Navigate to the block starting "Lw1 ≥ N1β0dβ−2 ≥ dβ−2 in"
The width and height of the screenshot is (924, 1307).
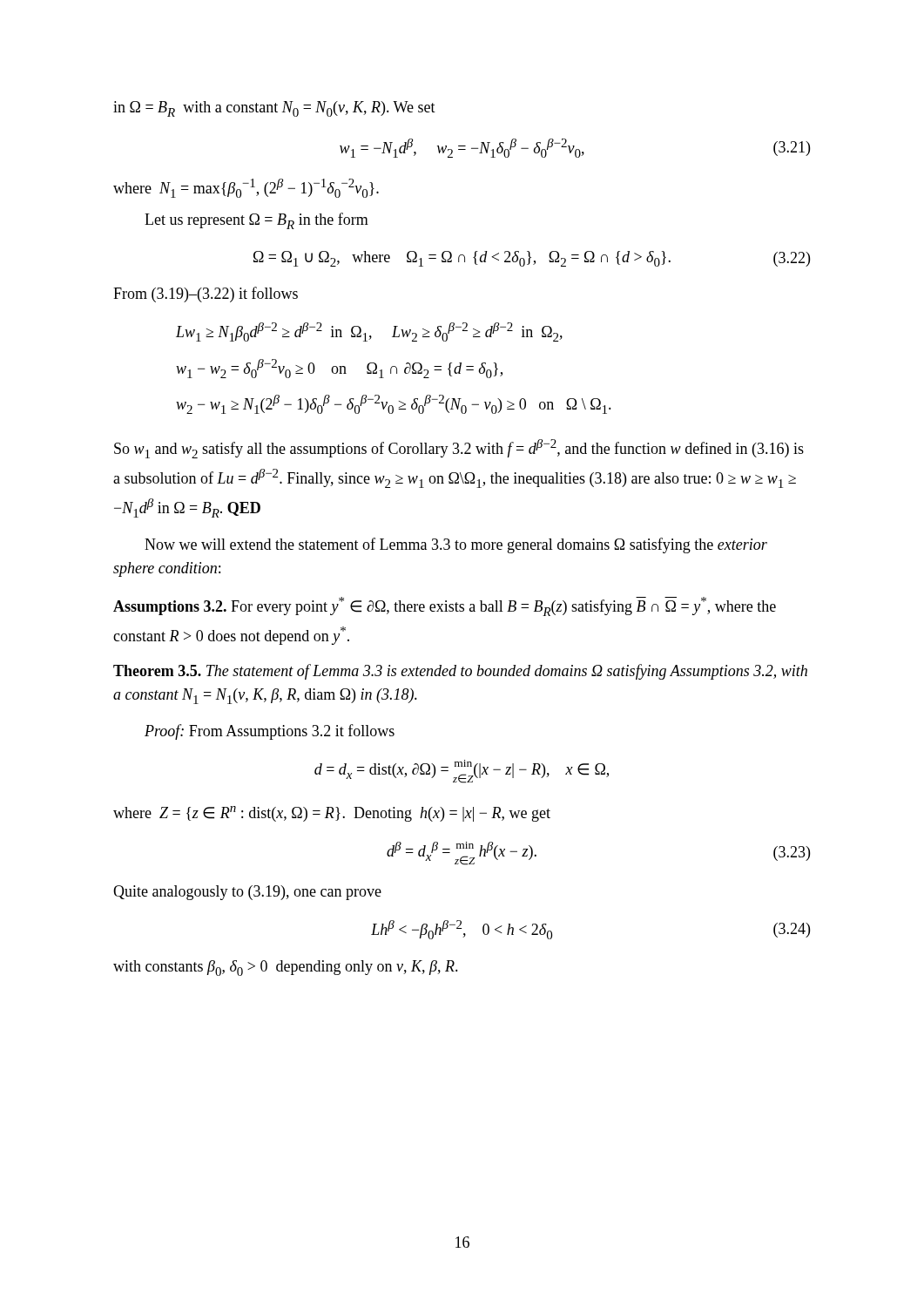[493, 368]
